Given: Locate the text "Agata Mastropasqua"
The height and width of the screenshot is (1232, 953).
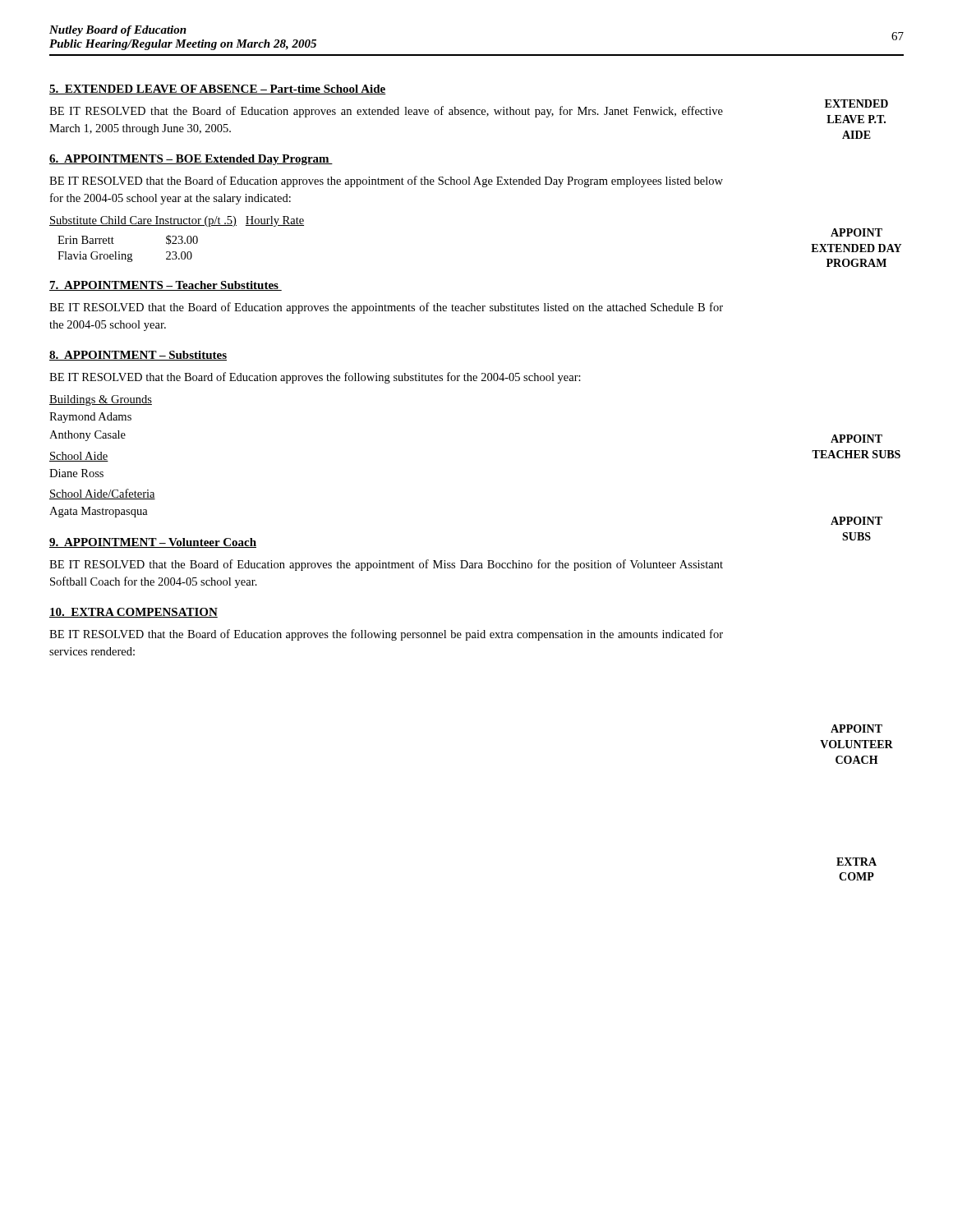Looking at the screenshot, I should [98, 511].
